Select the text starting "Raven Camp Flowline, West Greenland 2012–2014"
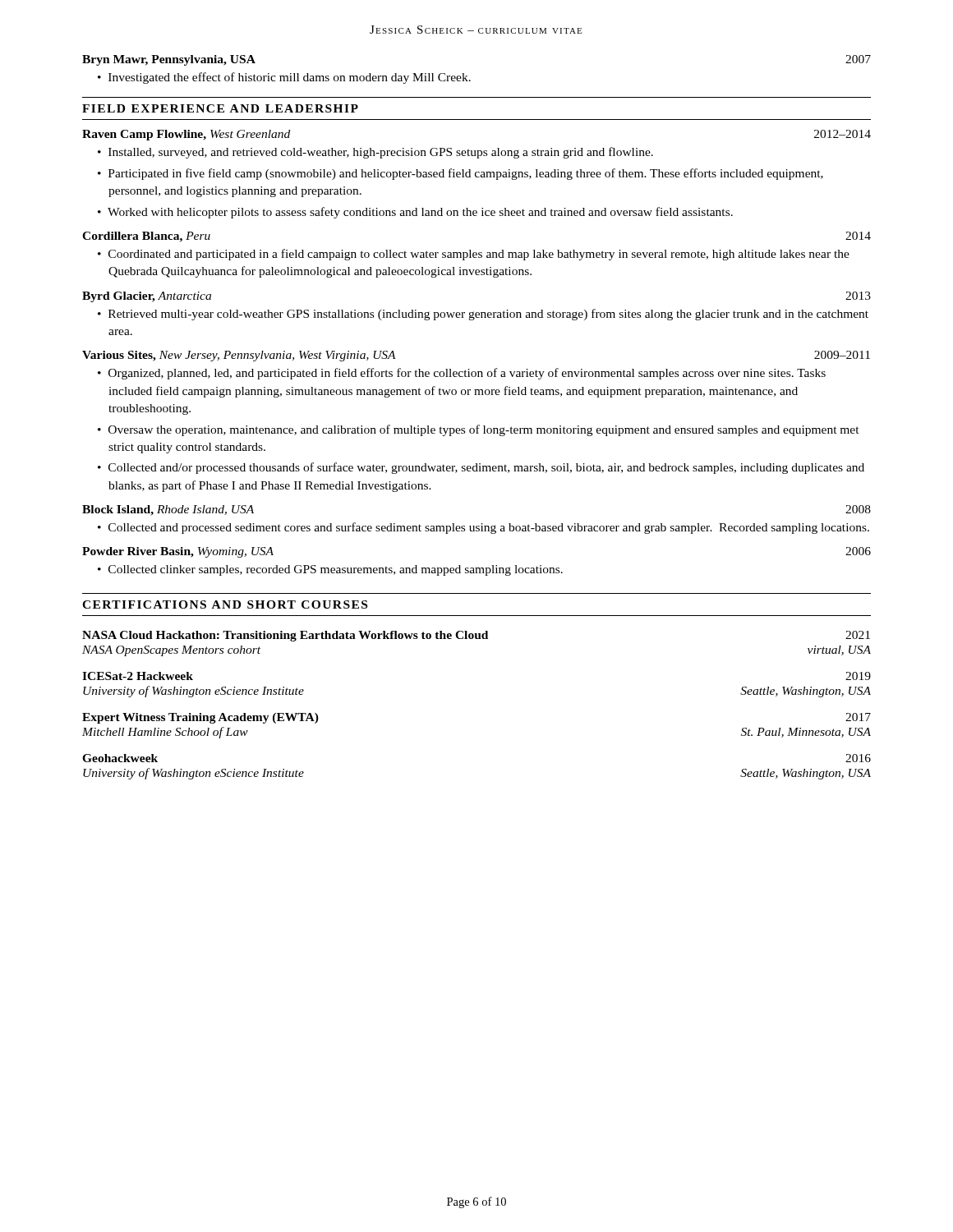 click(x=188, y=135)
